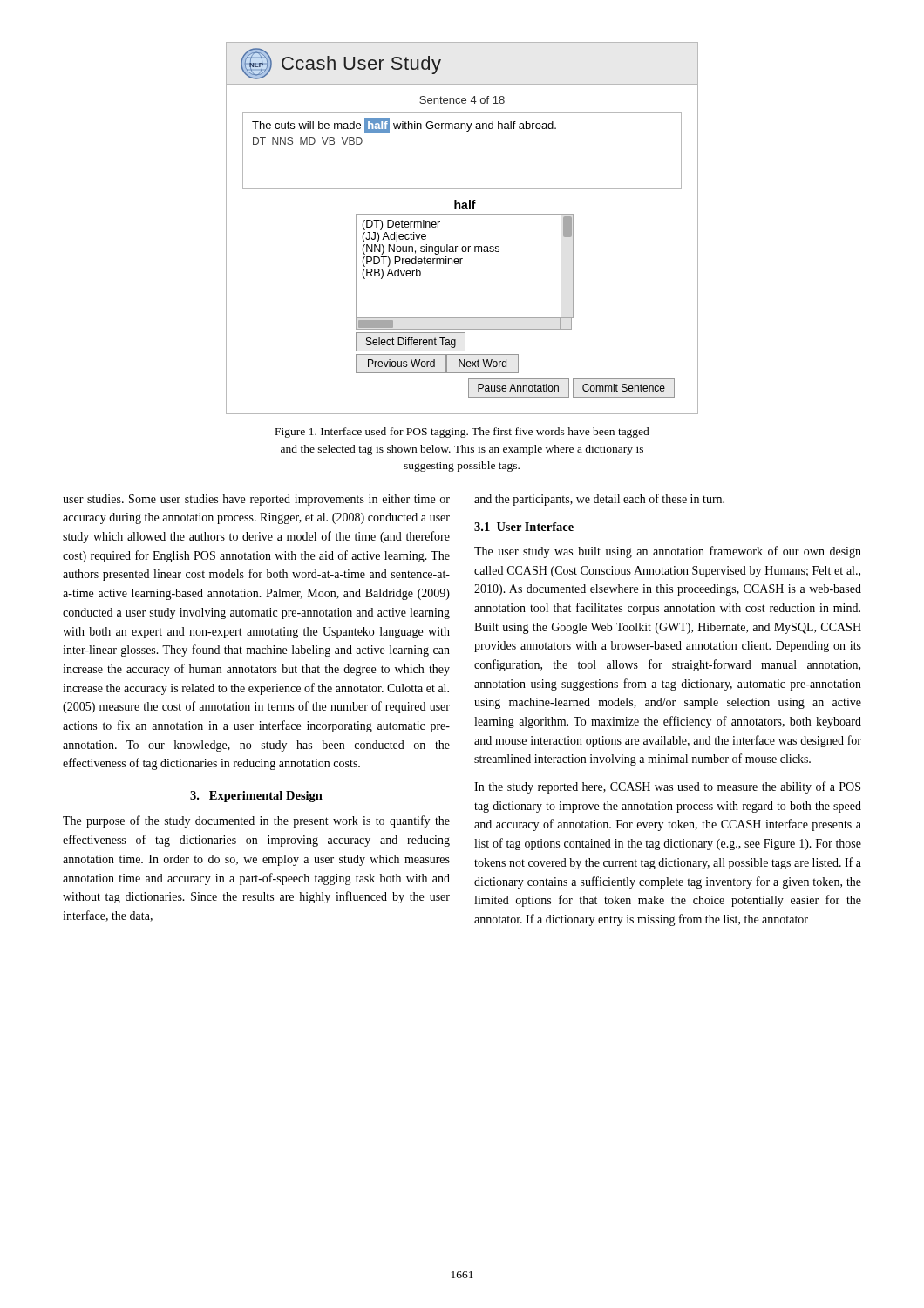Click on the text block with the text "user studies. Some user studies have reported improvements"
This screenshot has height=1308, width=924.
[x=256, y=631]
